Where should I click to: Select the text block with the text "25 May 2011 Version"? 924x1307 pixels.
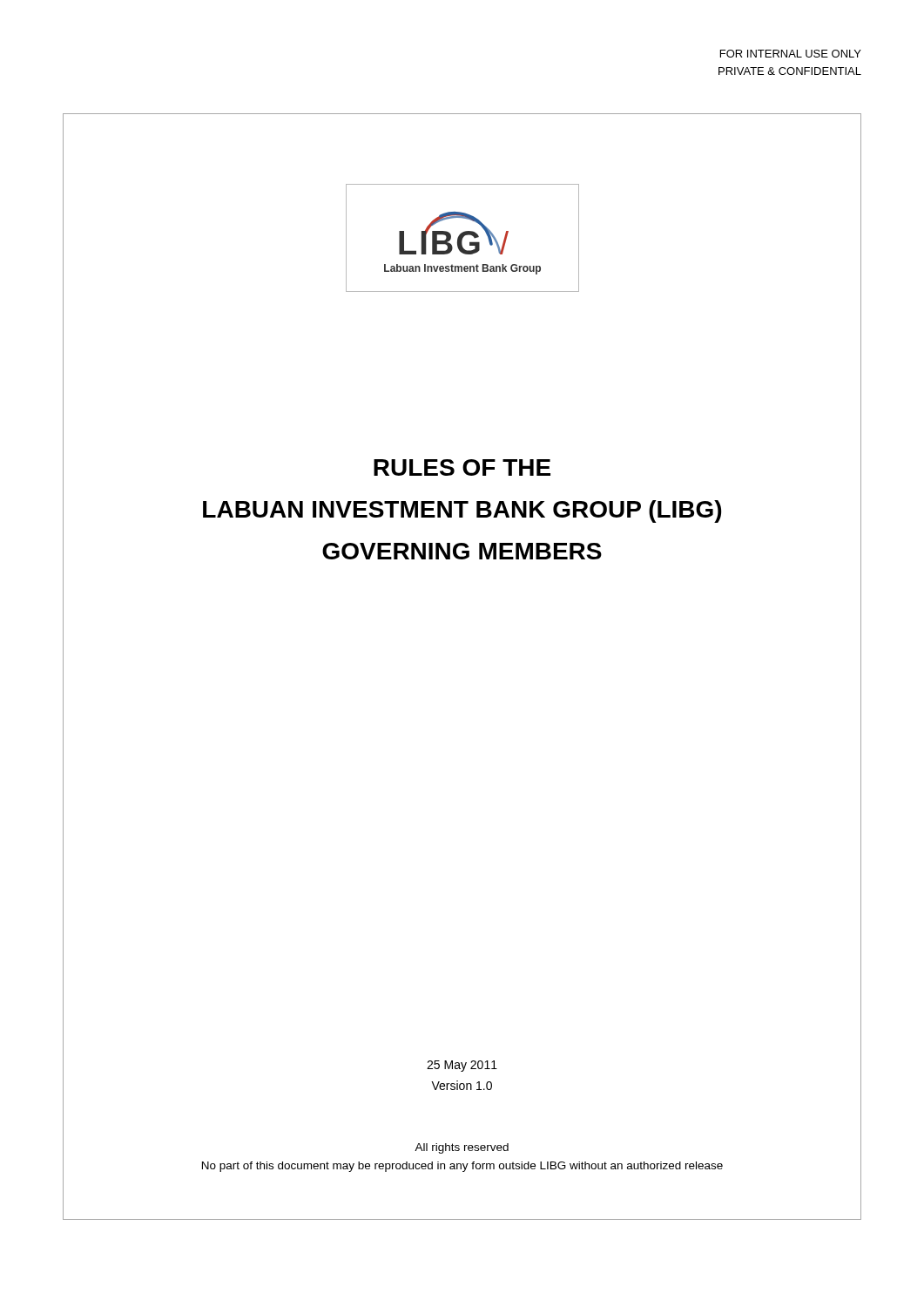(x=462, y=1075)
